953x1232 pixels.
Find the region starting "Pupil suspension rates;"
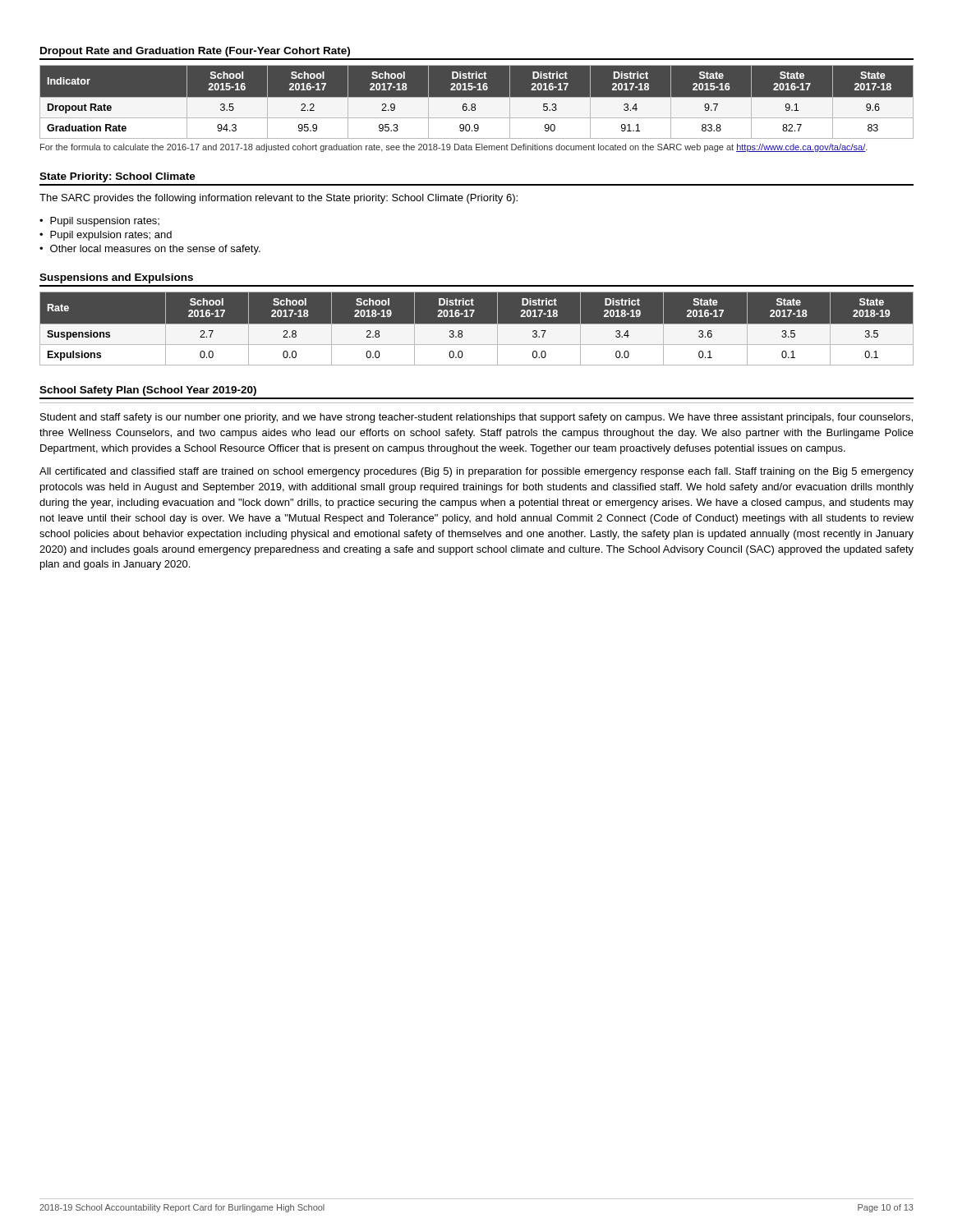click(105, 220)
